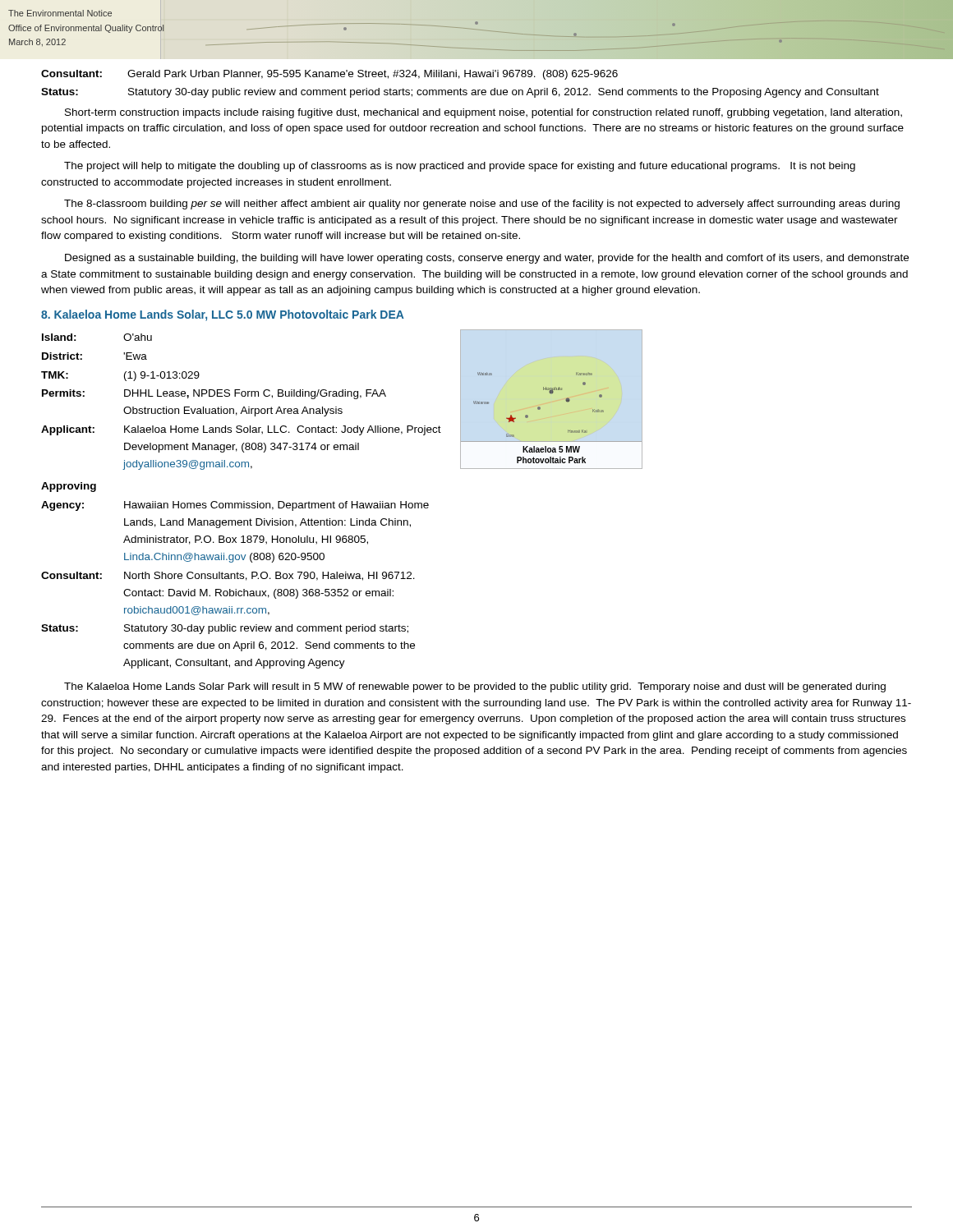Locate the text block that says "Designed as a sustainable"

click(475, 274)
